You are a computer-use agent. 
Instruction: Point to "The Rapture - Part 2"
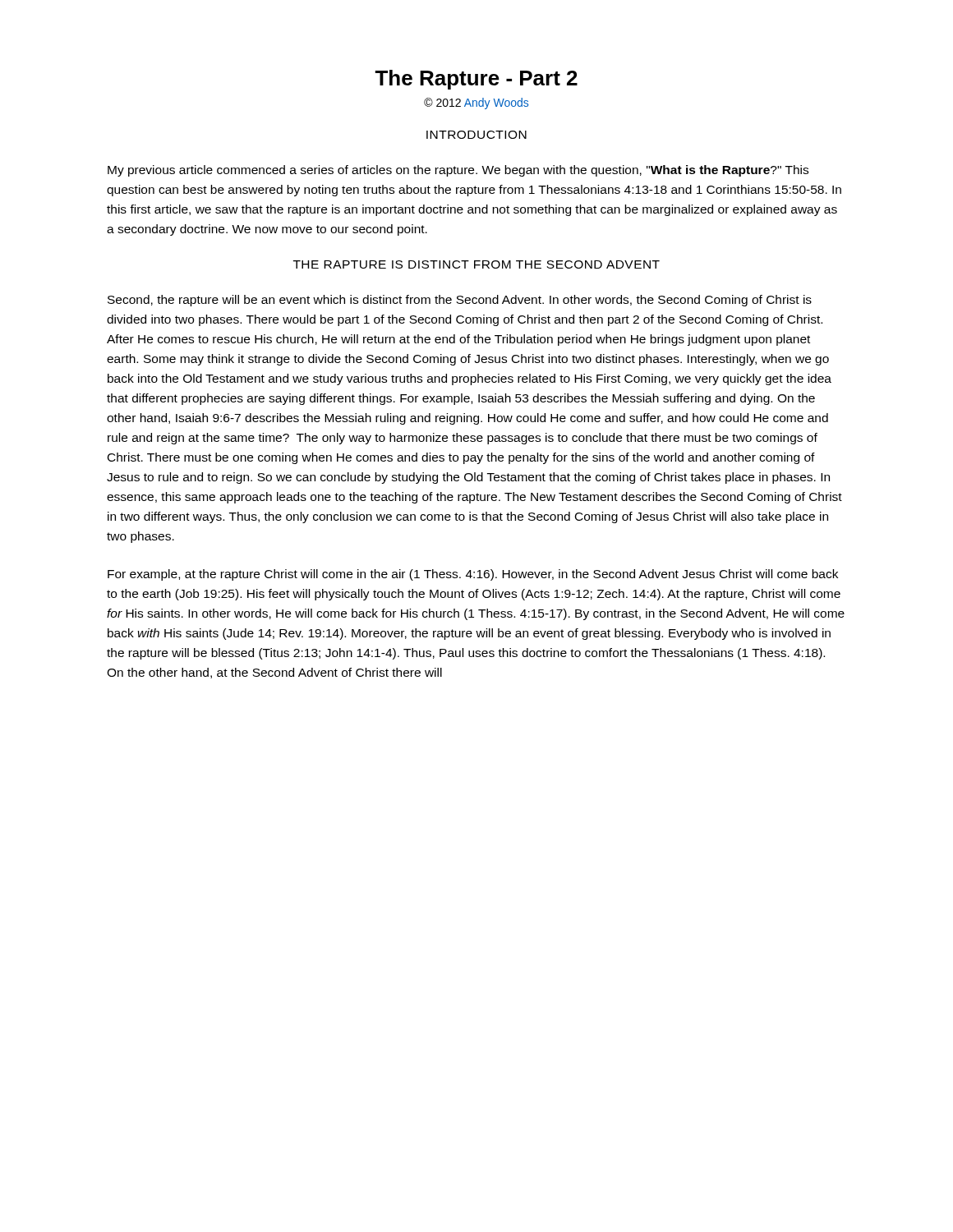tap(476, 78)
